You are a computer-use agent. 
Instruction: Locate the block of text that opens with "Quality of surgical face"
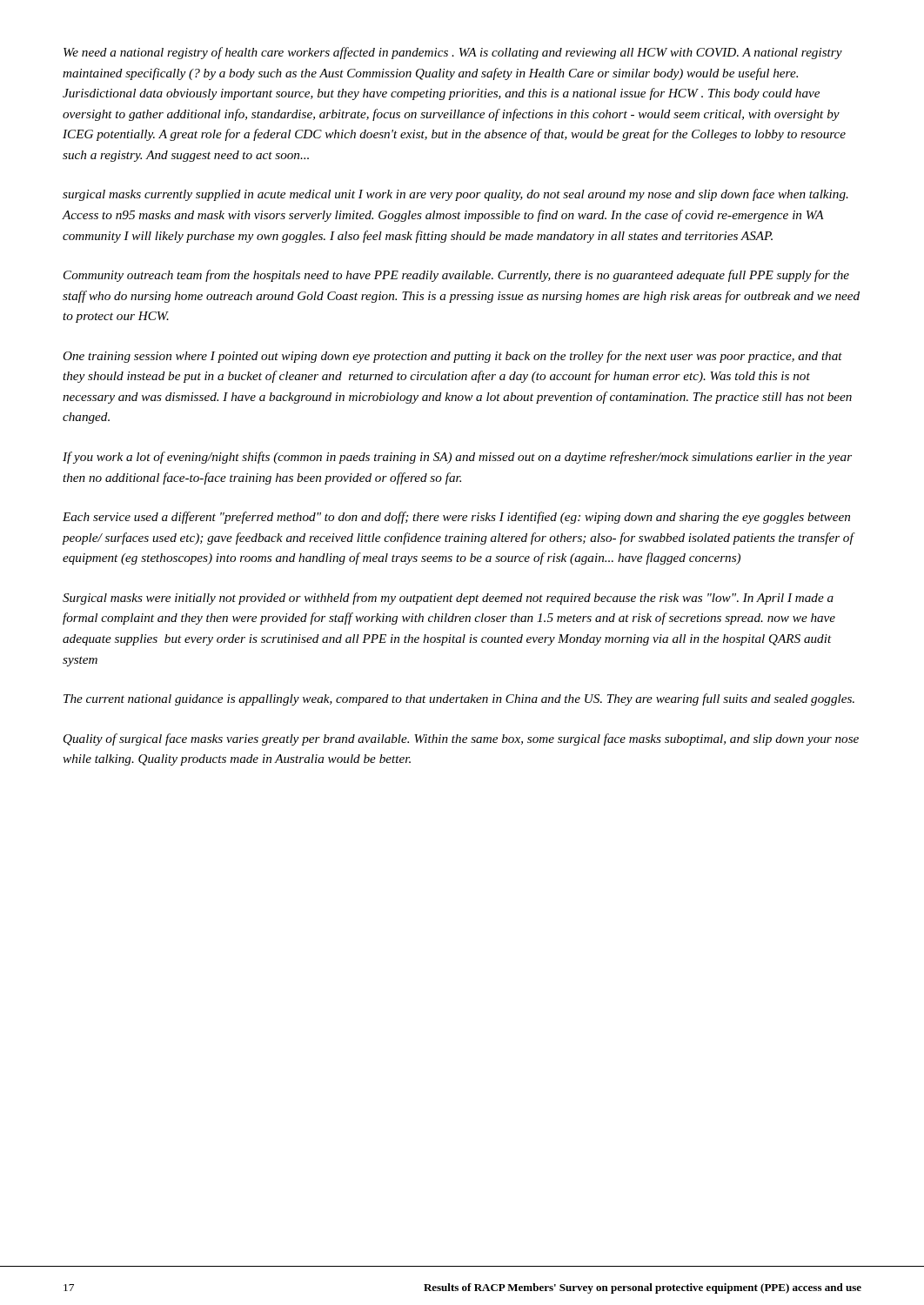[x=461, y=748]
